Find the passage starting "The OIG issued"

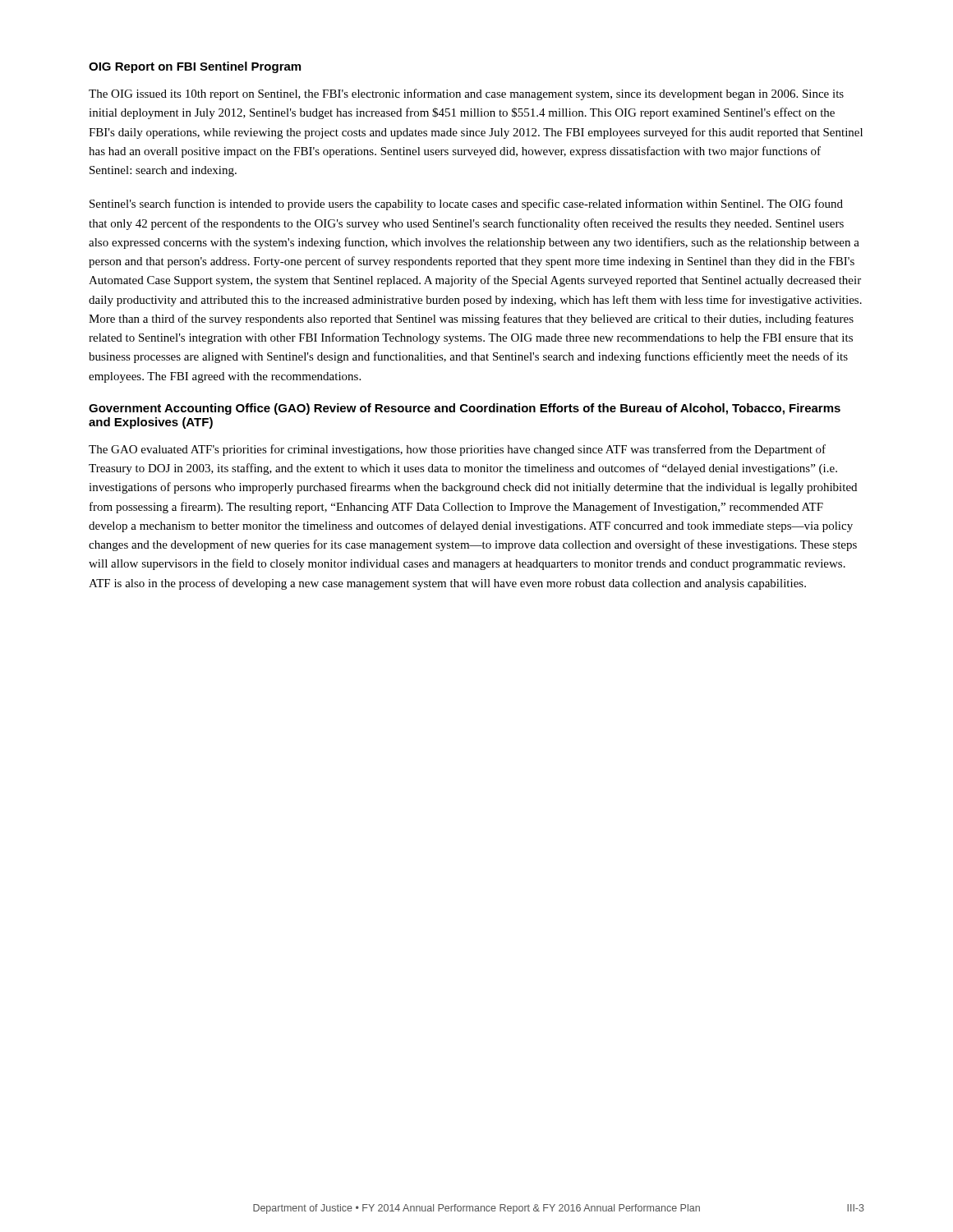pos(476,132)
